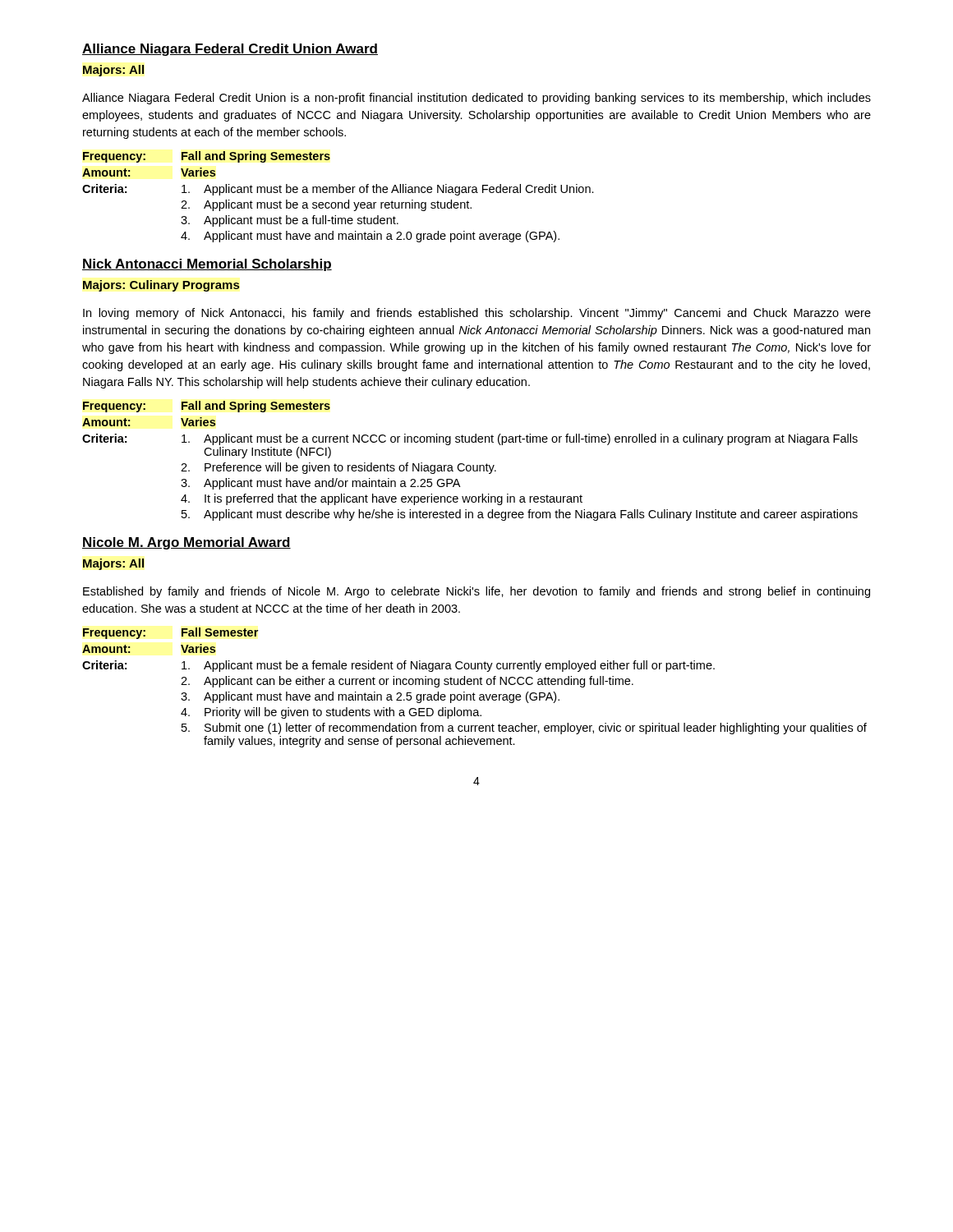Find the text starting "2.Applicant must be"
This screenshot has height=1232, width=953.
click(x=388, y=205)
